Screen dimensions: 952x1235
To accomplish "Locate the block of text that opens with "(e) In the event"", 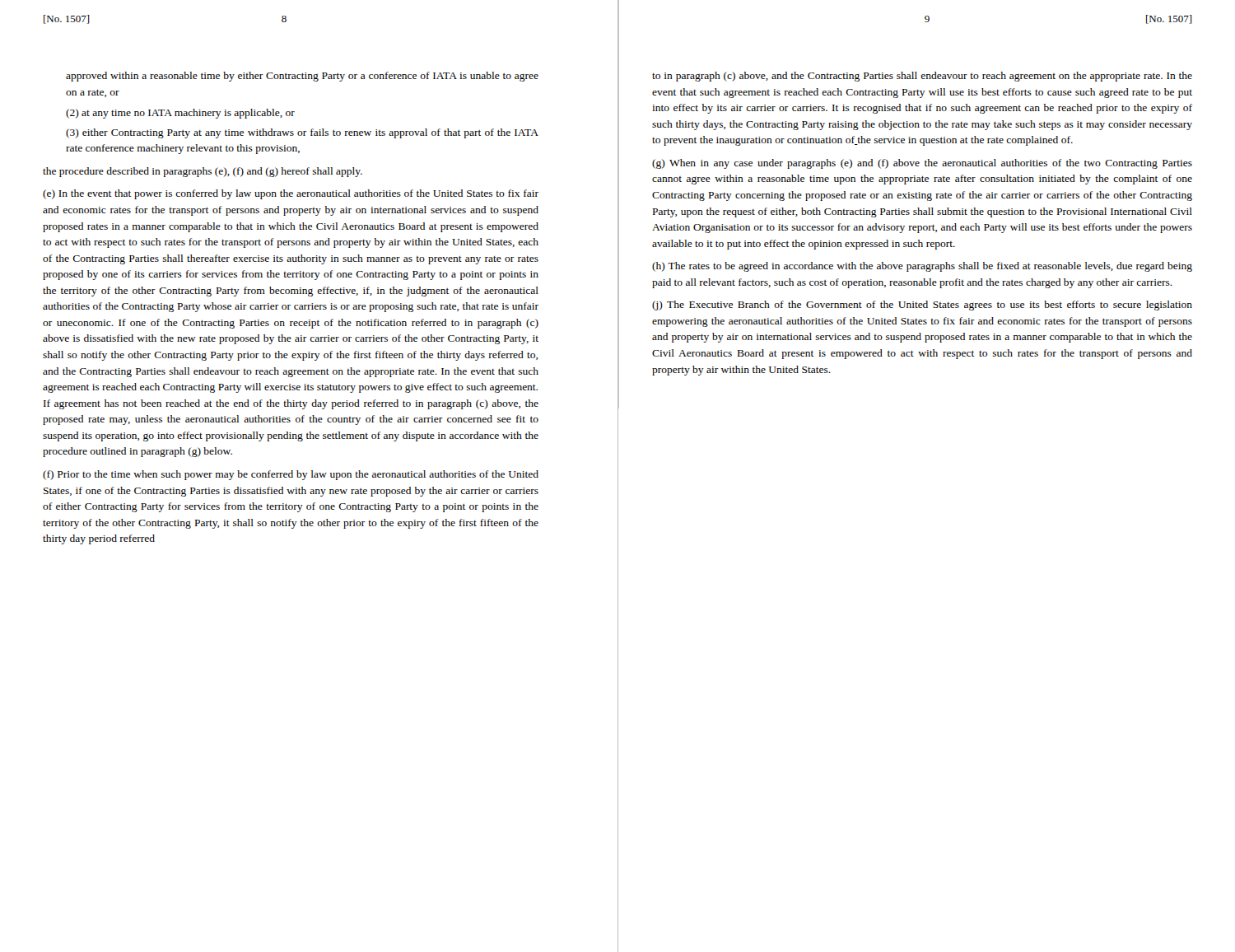I will (291, 322).
